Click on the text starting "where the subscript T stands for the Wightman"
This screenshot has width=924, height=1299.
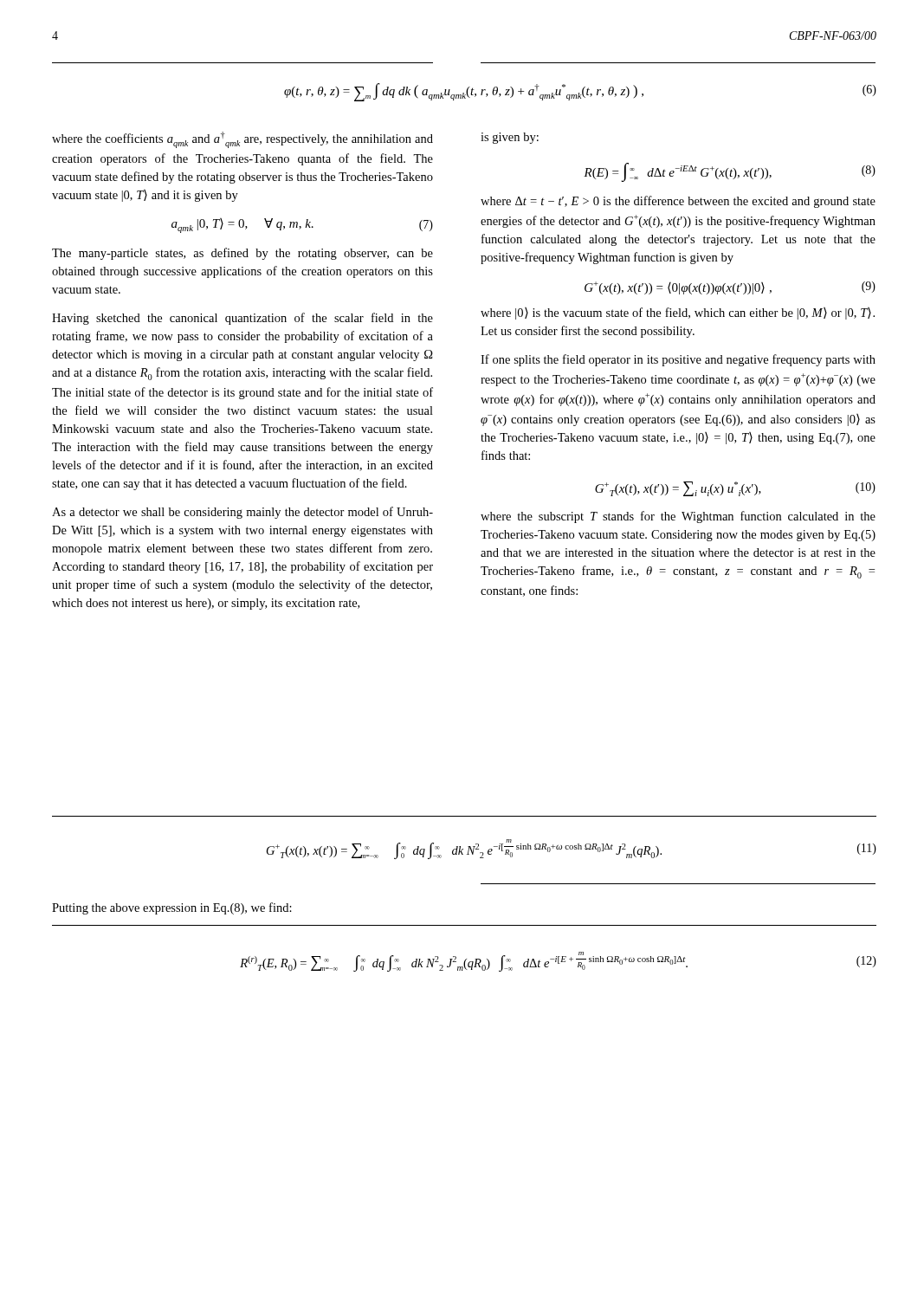point(678,553)
